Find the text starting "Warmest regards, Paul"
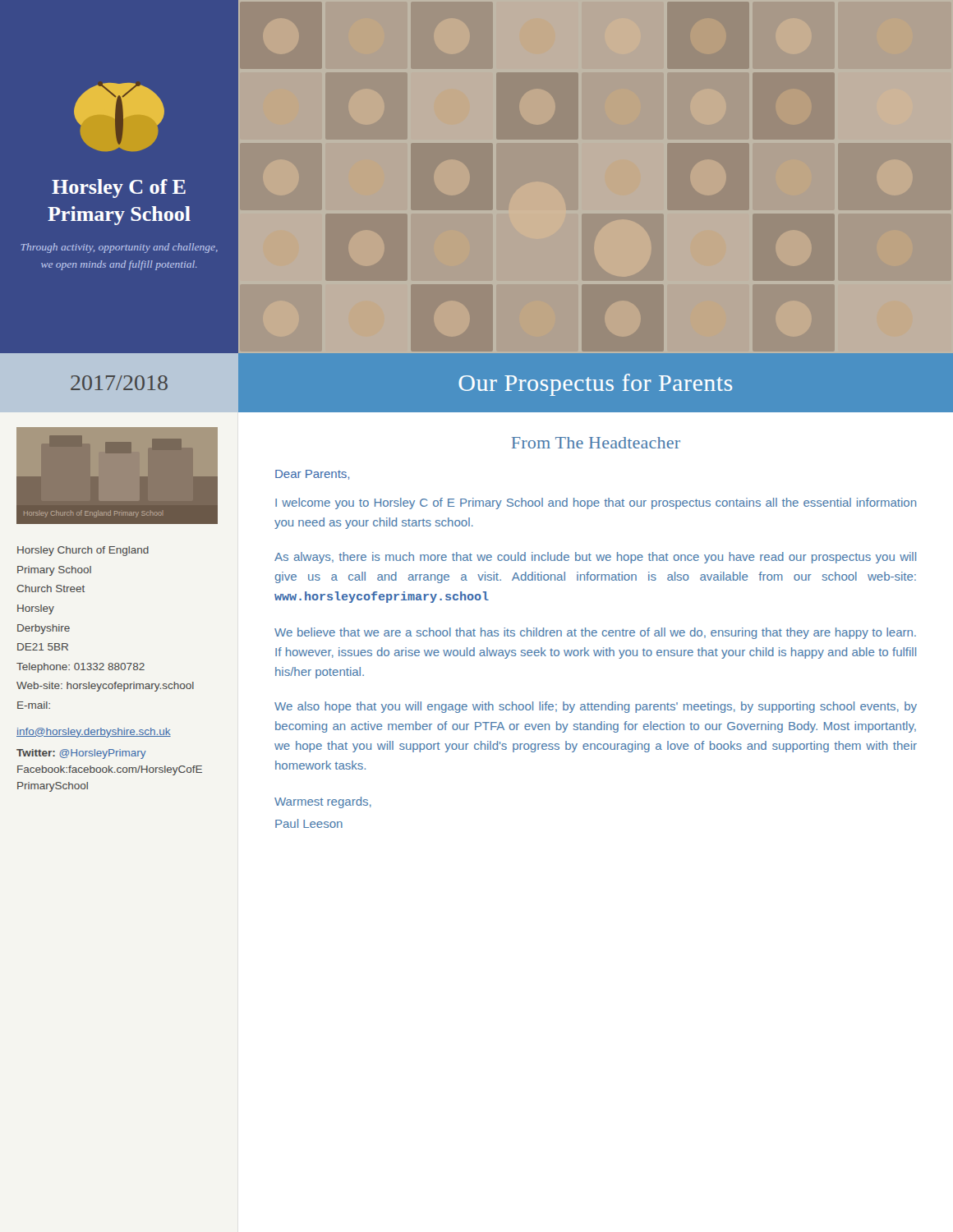Screen dimensions: 1232x953 click(323, 812)
